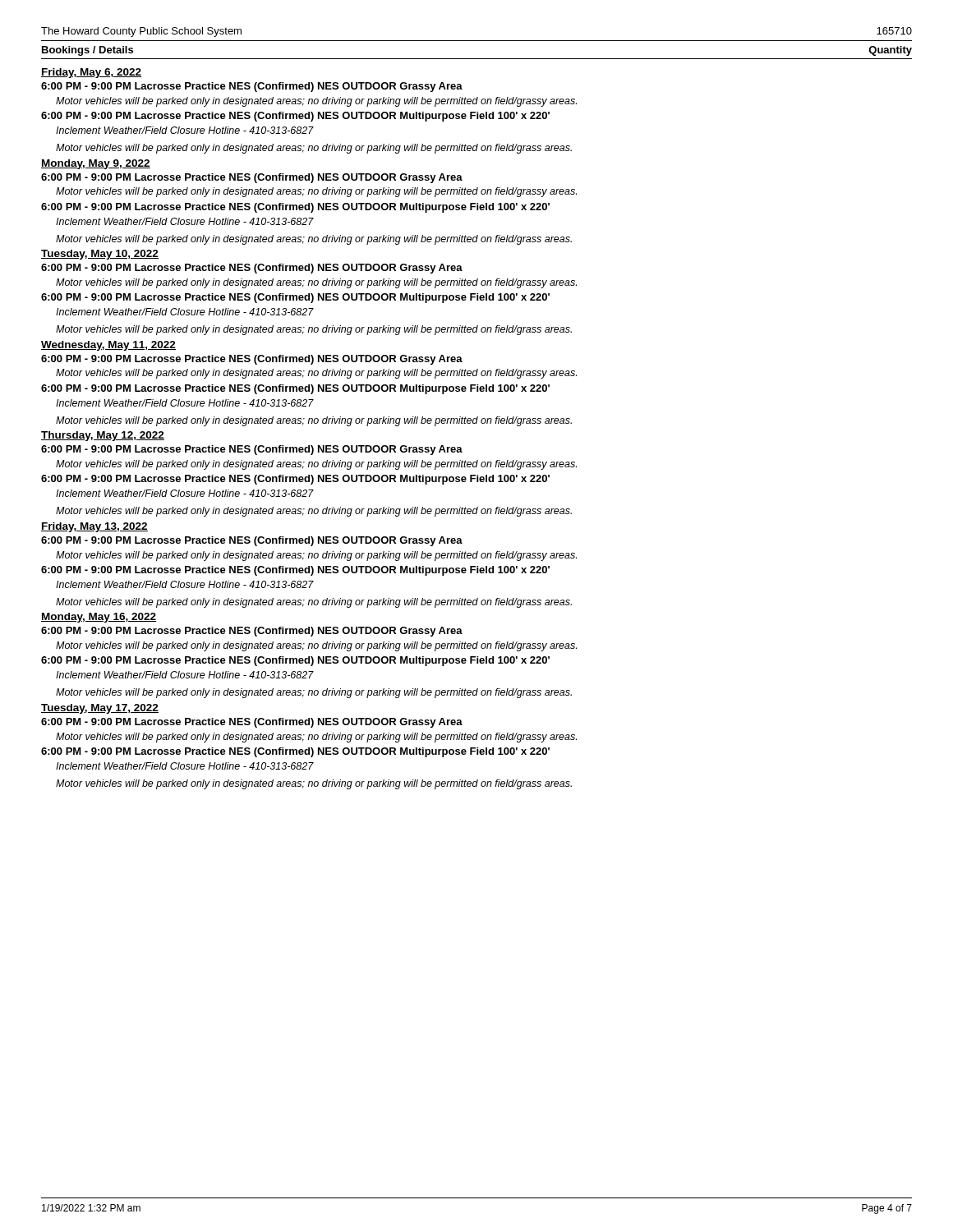Select the passage starting "Friday, May 13, 2022"

coord(94,526)
